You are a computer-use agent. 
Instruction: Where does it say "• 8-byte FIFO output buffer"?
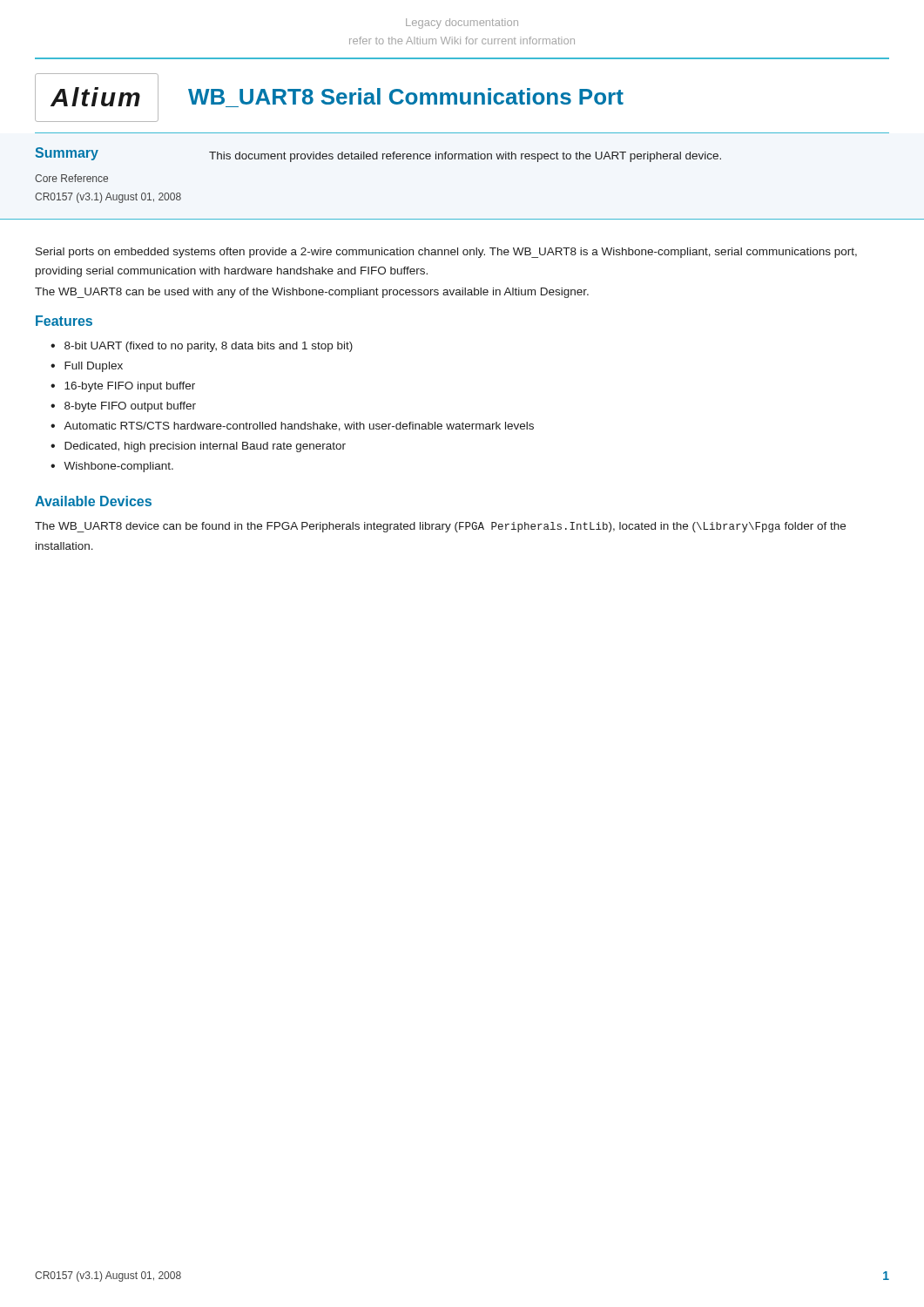click(123, 407)
